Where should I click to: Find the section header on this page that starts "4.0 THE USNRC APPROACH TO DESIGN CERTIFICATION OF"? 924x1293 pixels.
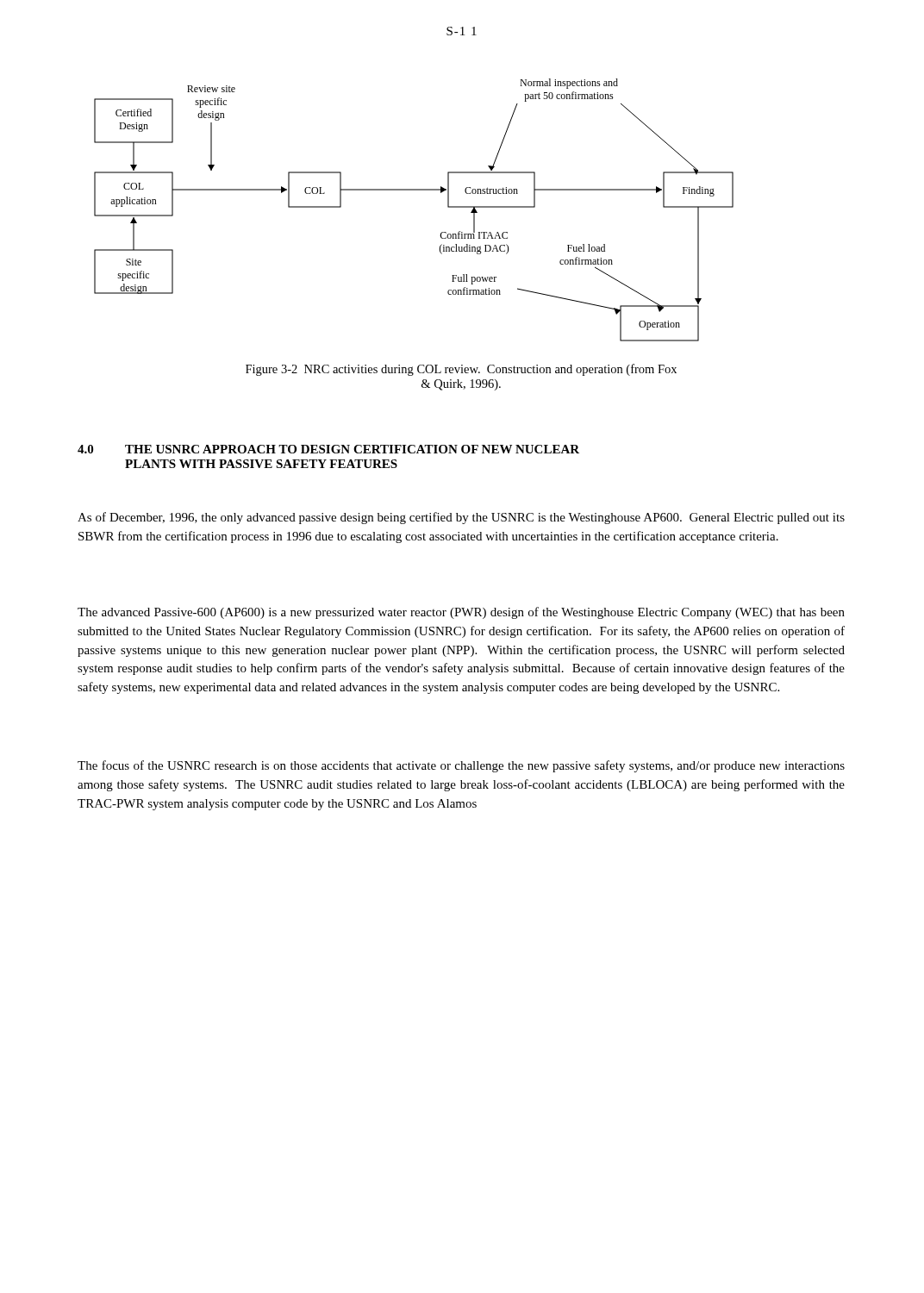461,457
